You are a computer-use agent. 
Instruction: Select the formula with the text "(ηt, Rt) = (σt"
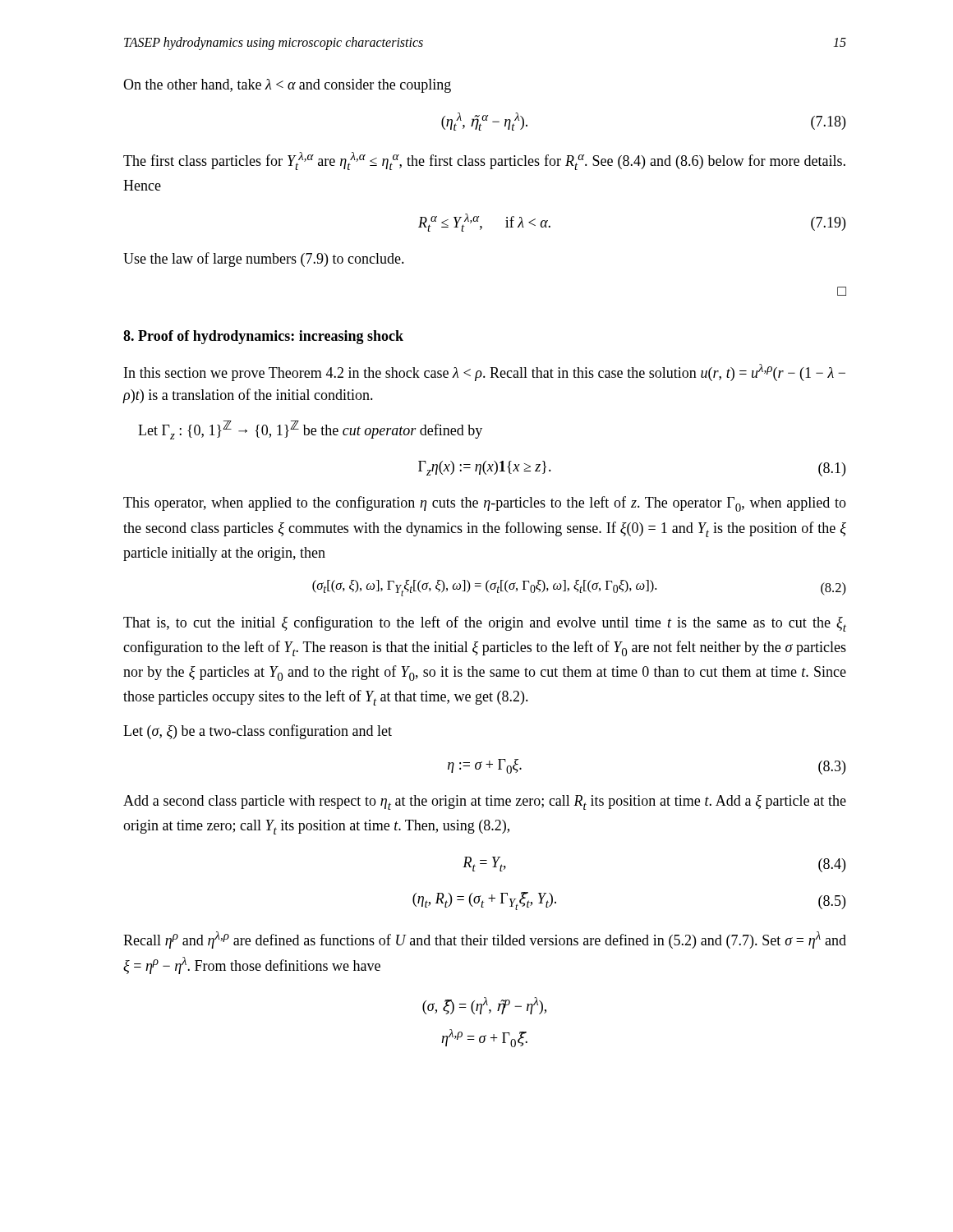coord(478,902)
